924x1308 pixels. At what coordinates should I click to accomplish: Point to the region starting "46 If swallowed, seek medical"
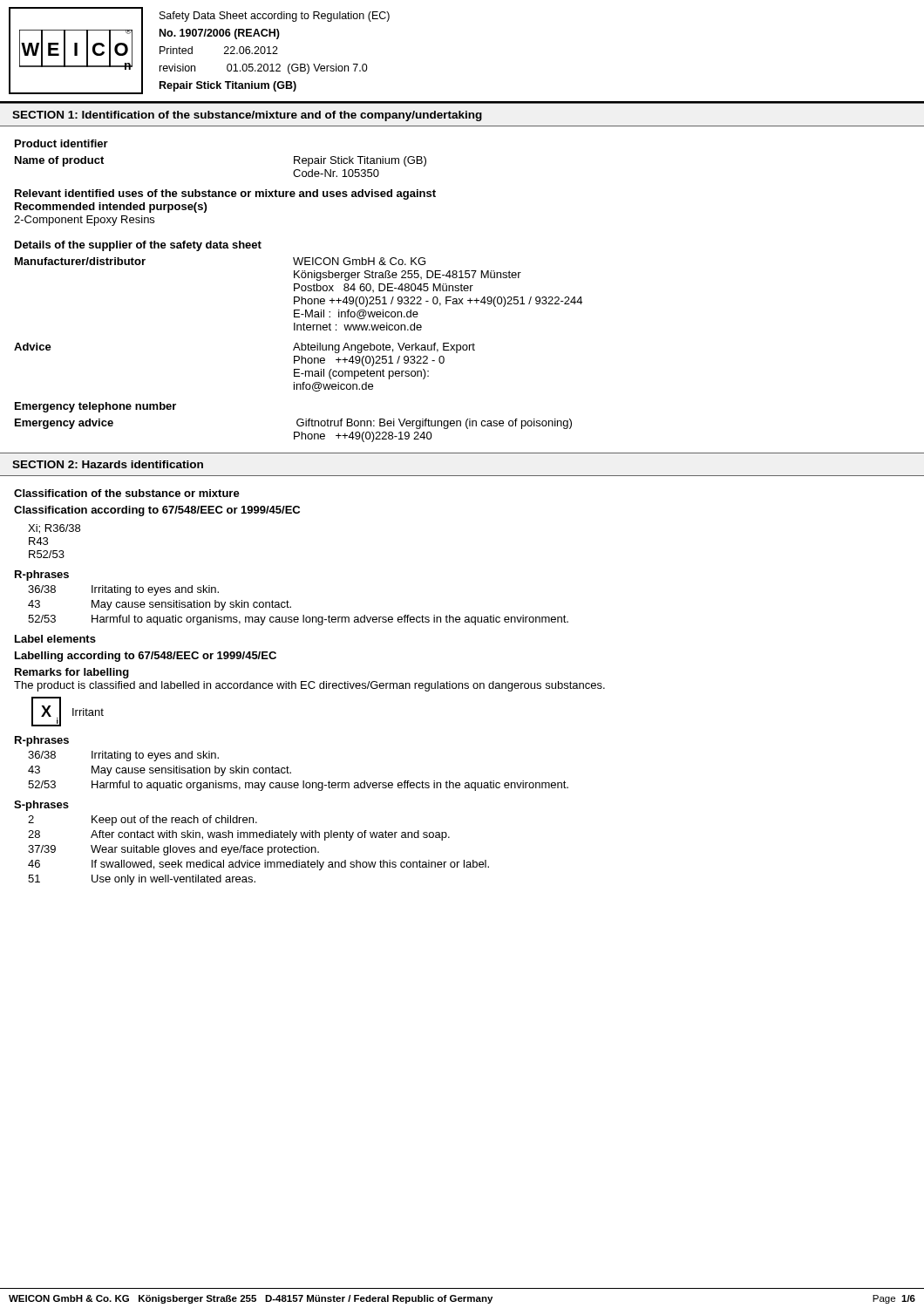pyautogui.click(x=259, y=864)
